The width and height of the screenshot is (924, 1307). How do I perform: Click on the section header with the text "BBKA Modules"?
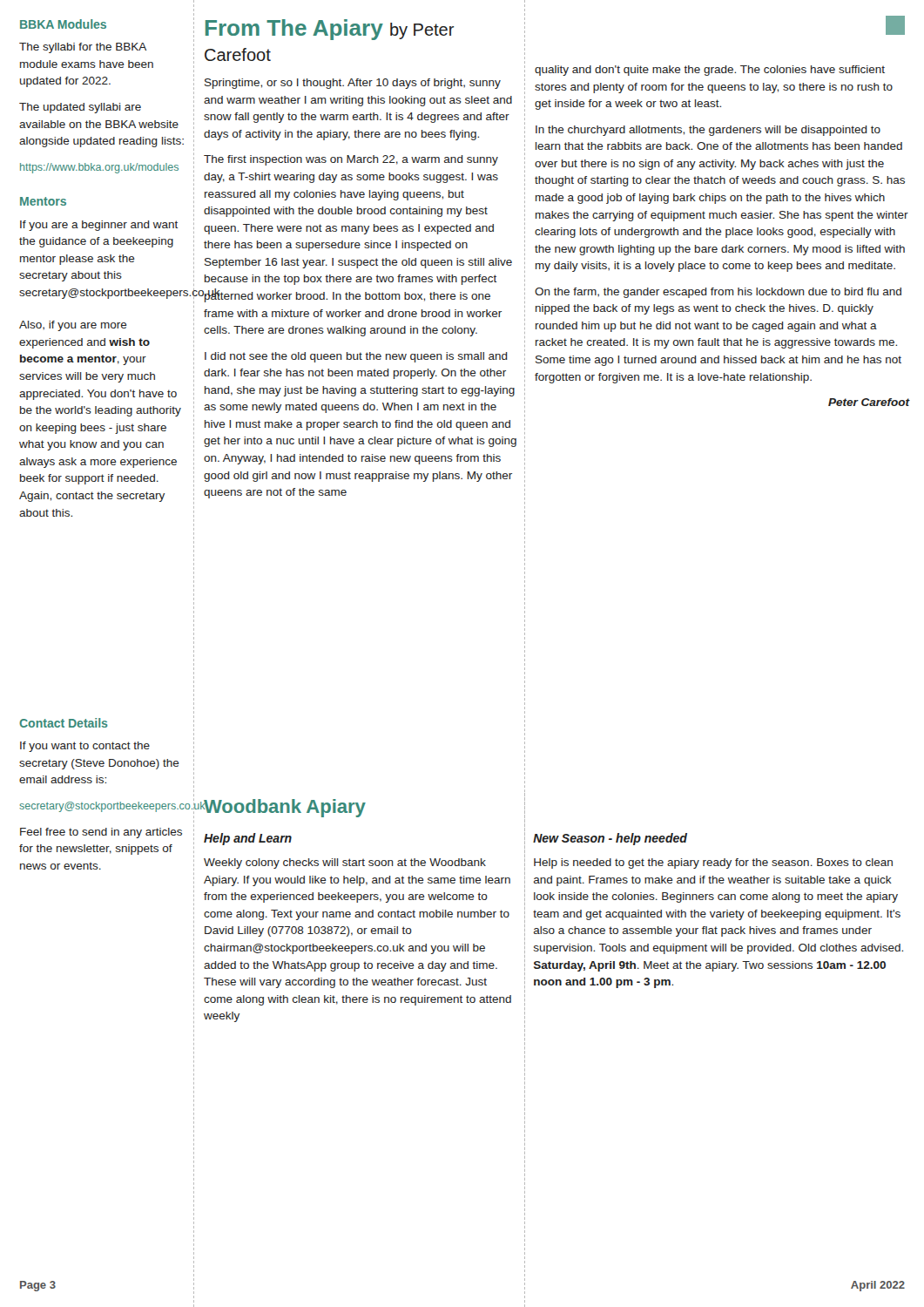pyautogui.click(x=103, y=25)
